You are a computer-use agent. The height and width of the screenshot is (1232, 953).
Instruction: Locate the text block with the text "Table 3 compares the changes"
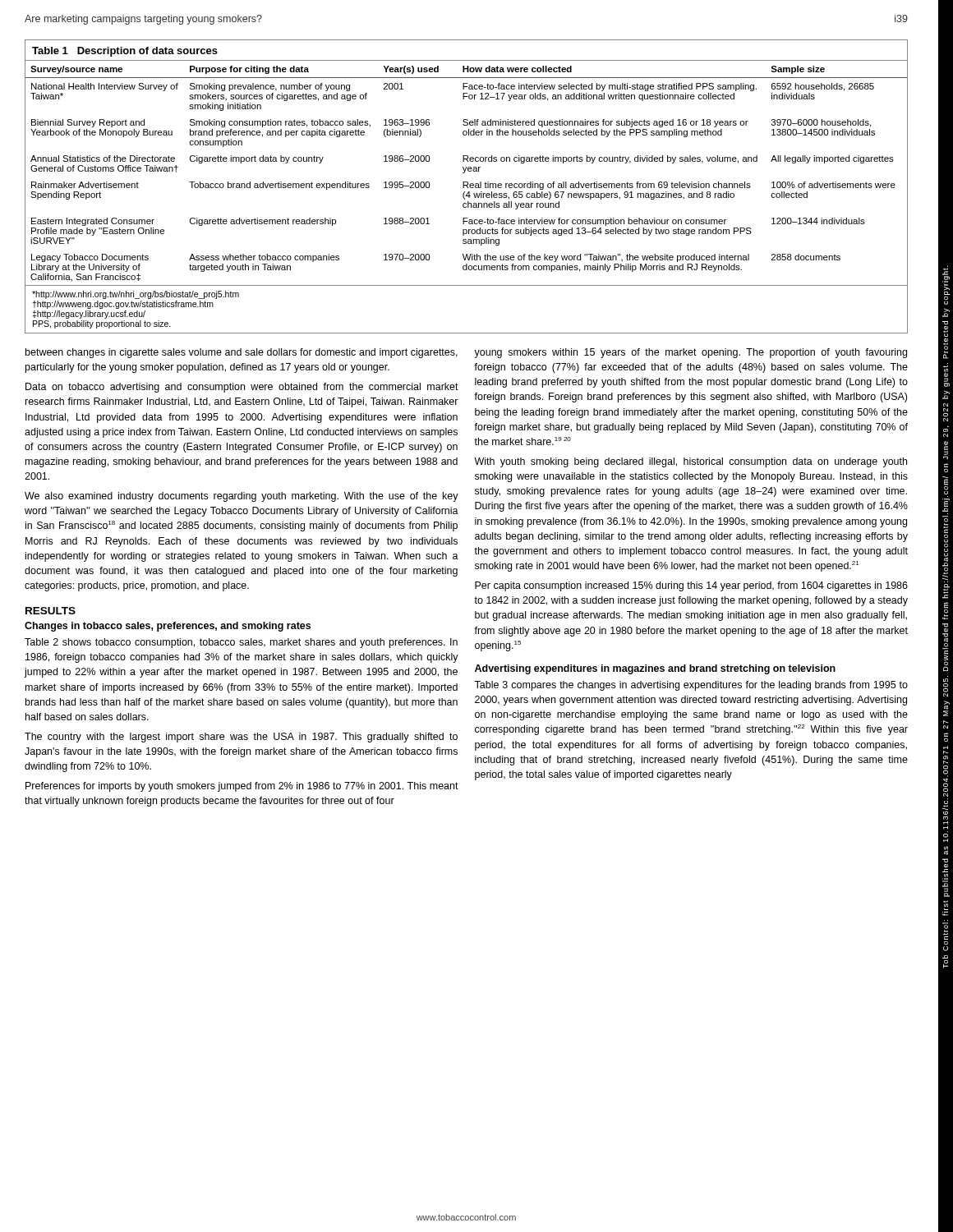point(691,730)
